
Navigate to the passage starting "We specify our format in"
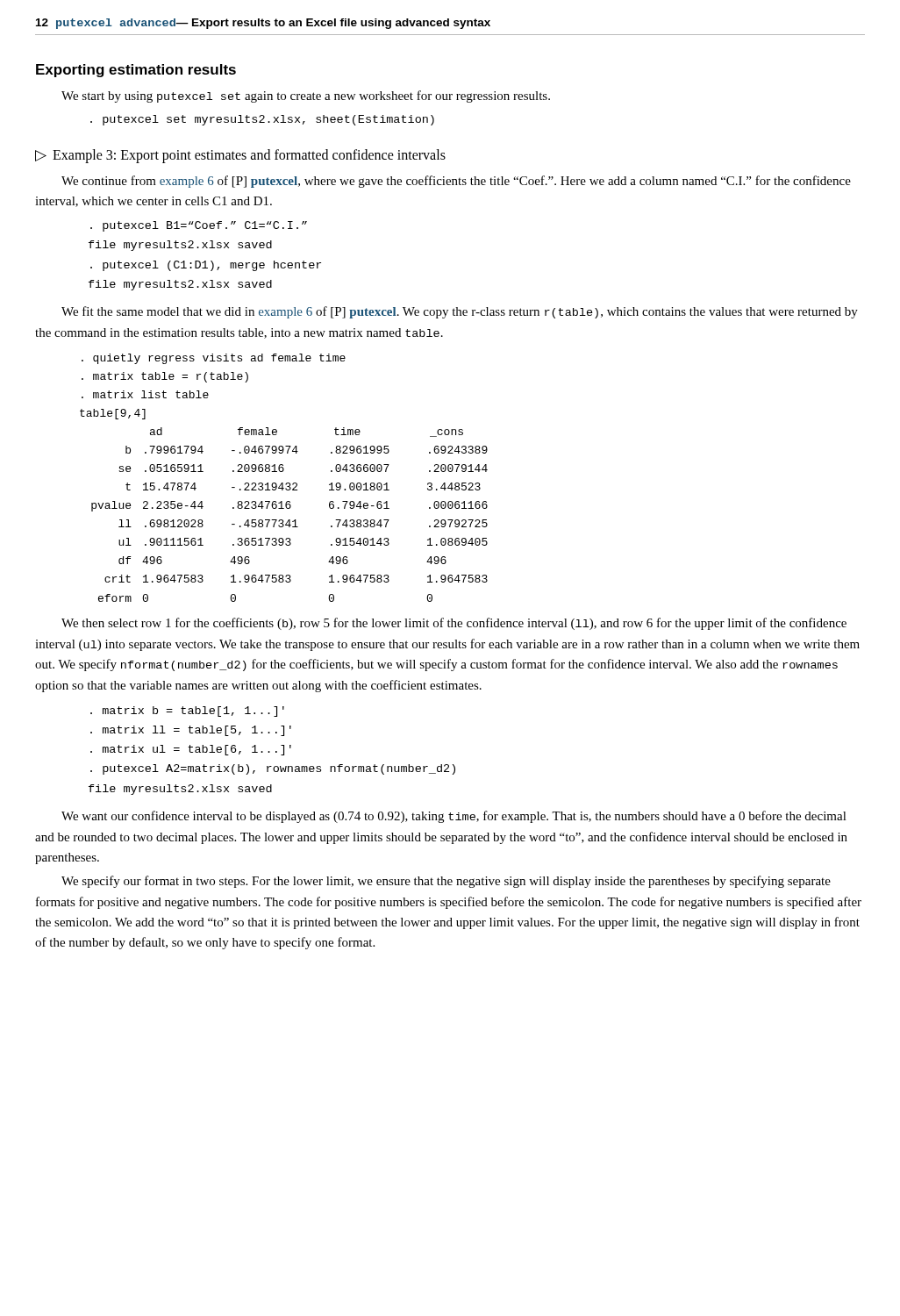(x=448, y=912)
